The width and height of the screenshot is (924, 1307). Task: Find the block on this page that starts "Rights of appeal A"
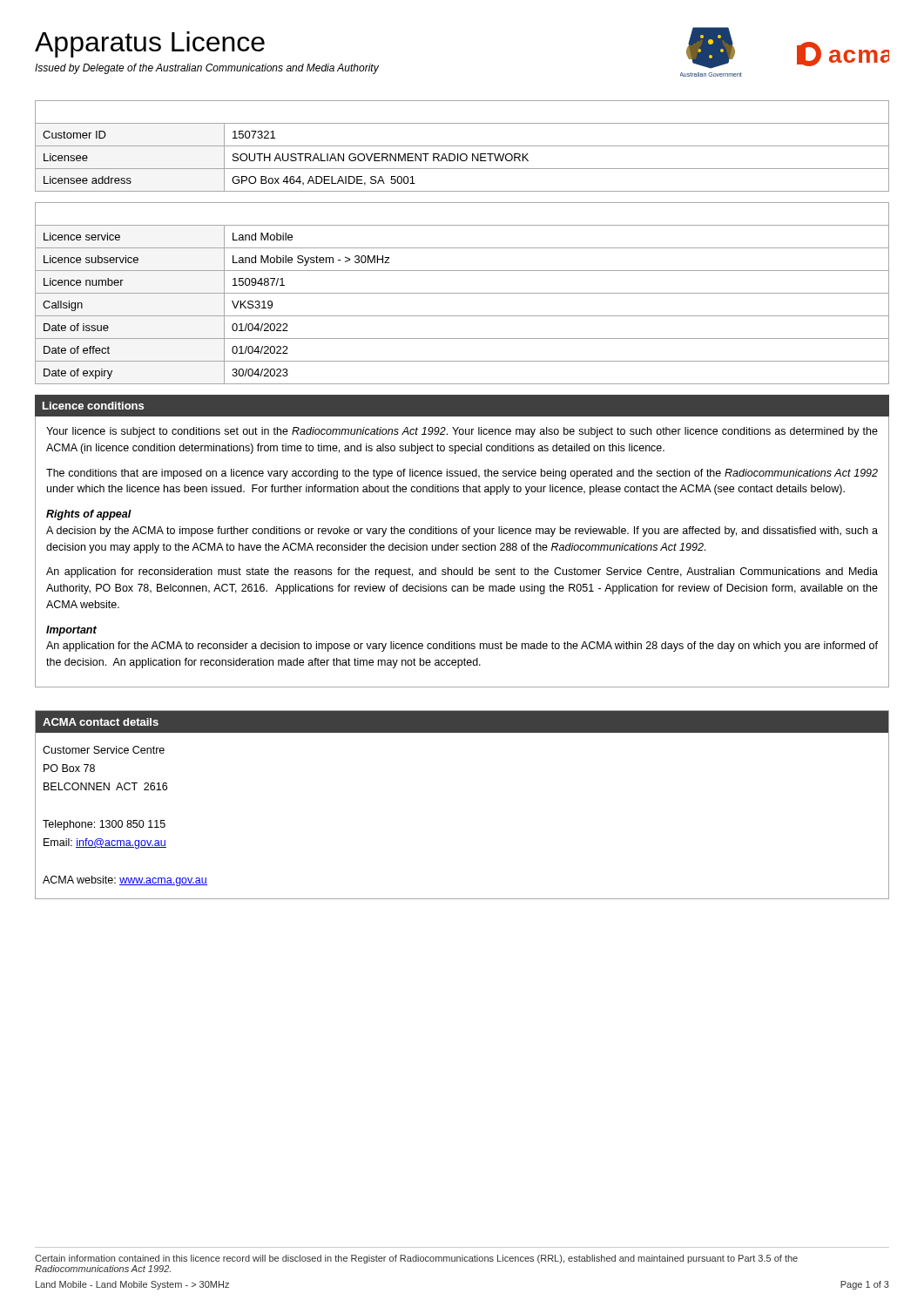(462, 530)
